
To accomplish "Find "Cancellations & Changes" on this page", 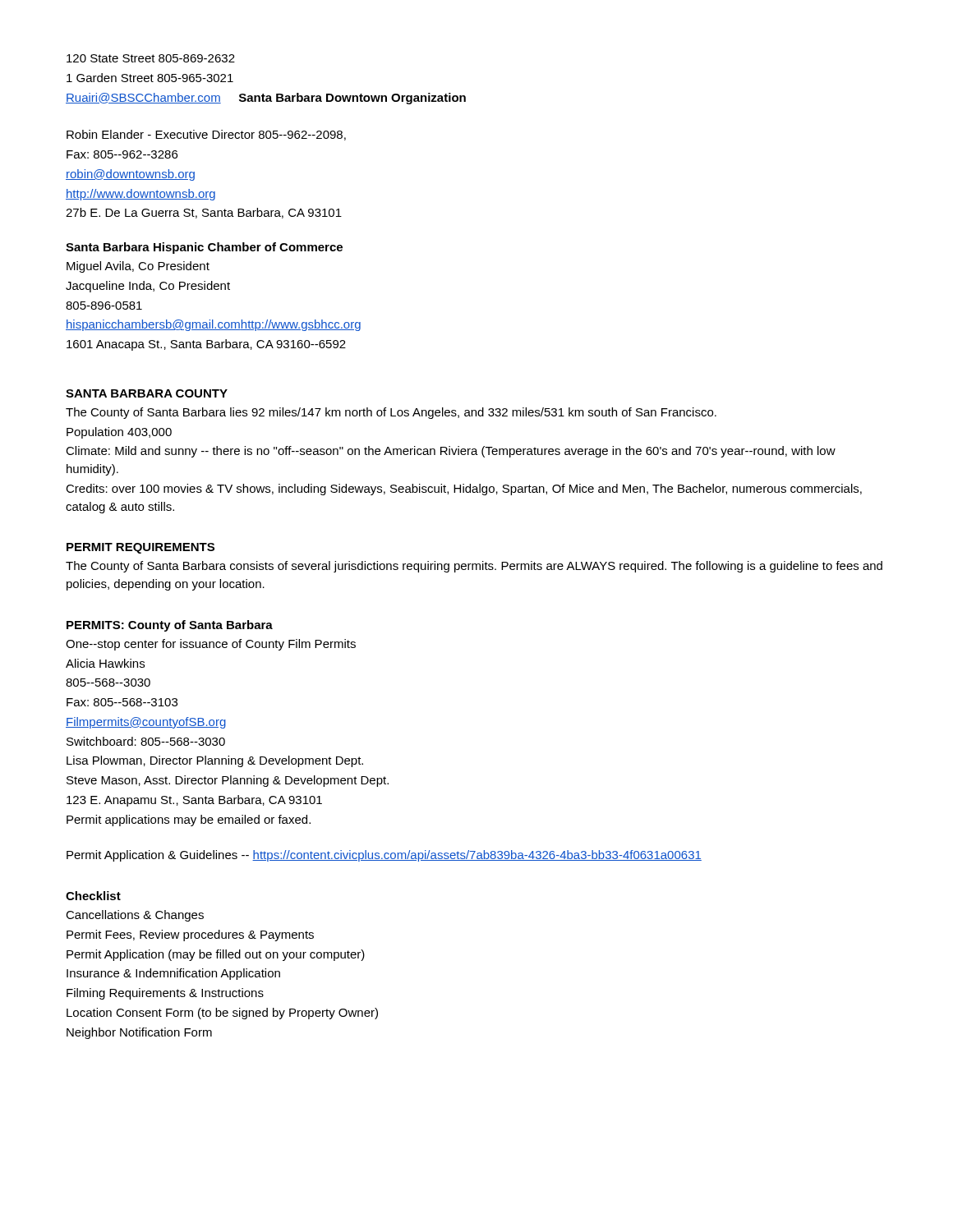I will tap(135, 916).
